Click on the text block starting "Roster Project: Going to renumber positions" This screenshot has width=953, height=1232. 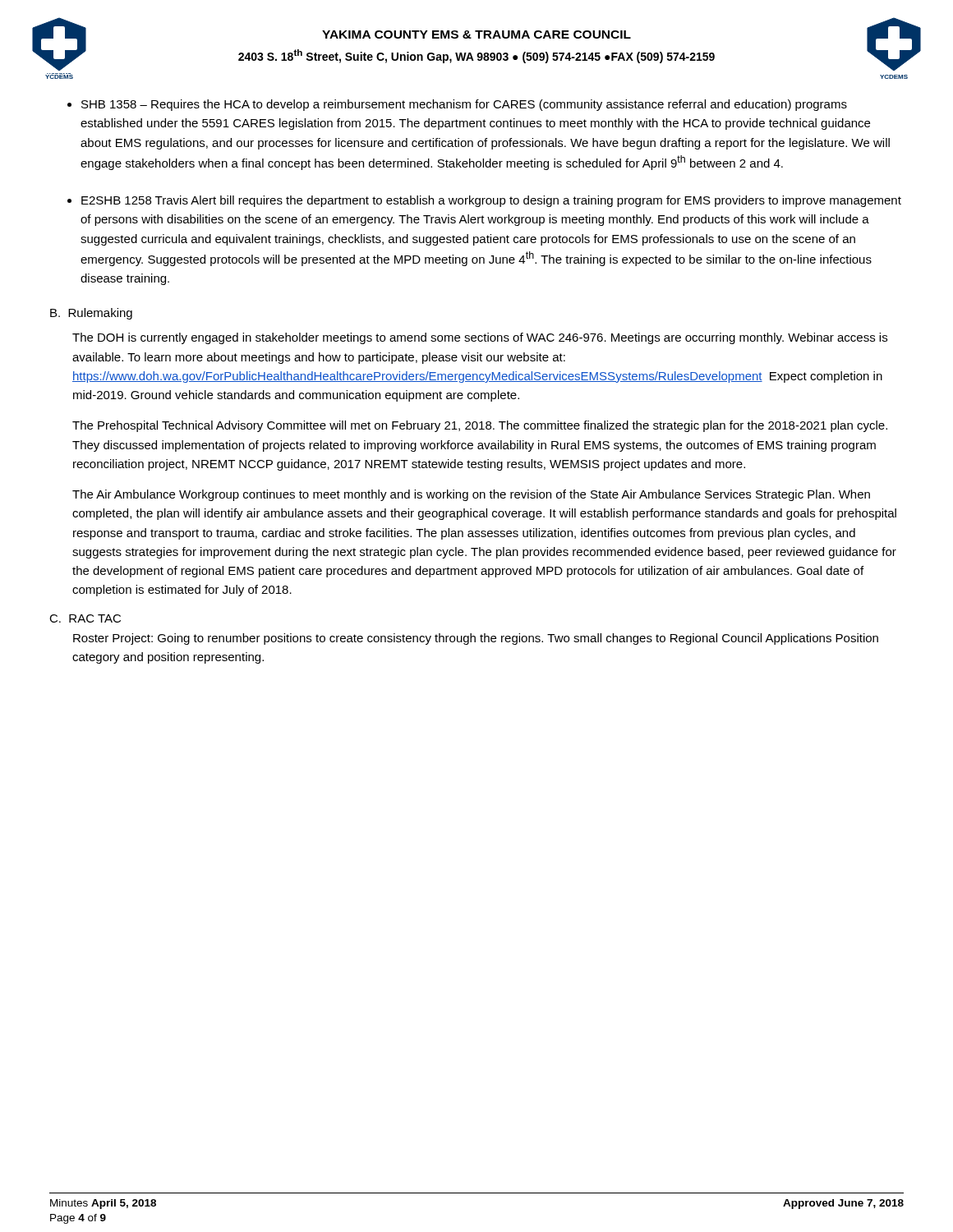tap(476, 647)
